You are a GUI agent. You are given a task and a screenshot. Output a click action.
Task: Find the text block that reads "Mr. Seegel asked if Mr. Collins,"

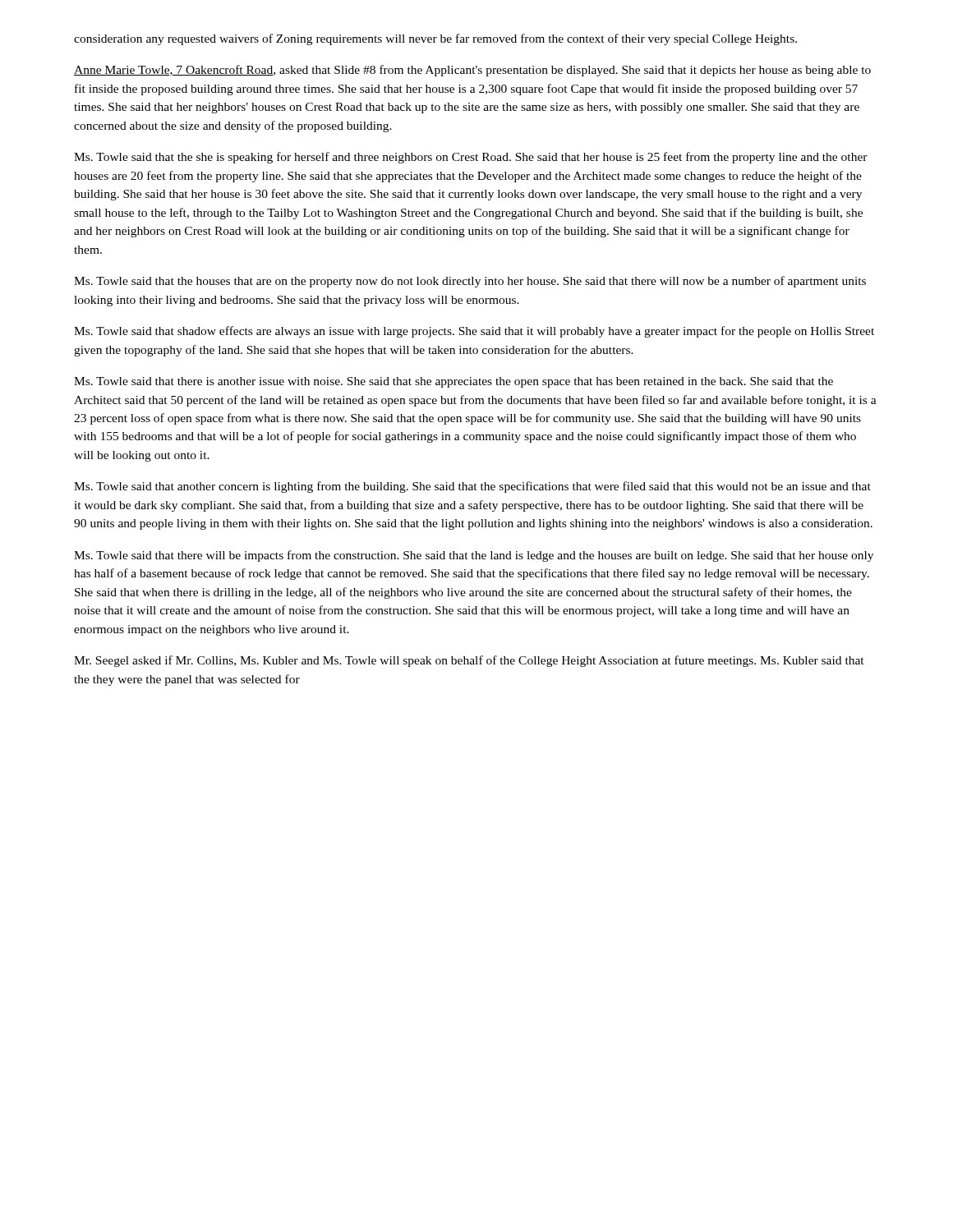click(x=469, y=669)
